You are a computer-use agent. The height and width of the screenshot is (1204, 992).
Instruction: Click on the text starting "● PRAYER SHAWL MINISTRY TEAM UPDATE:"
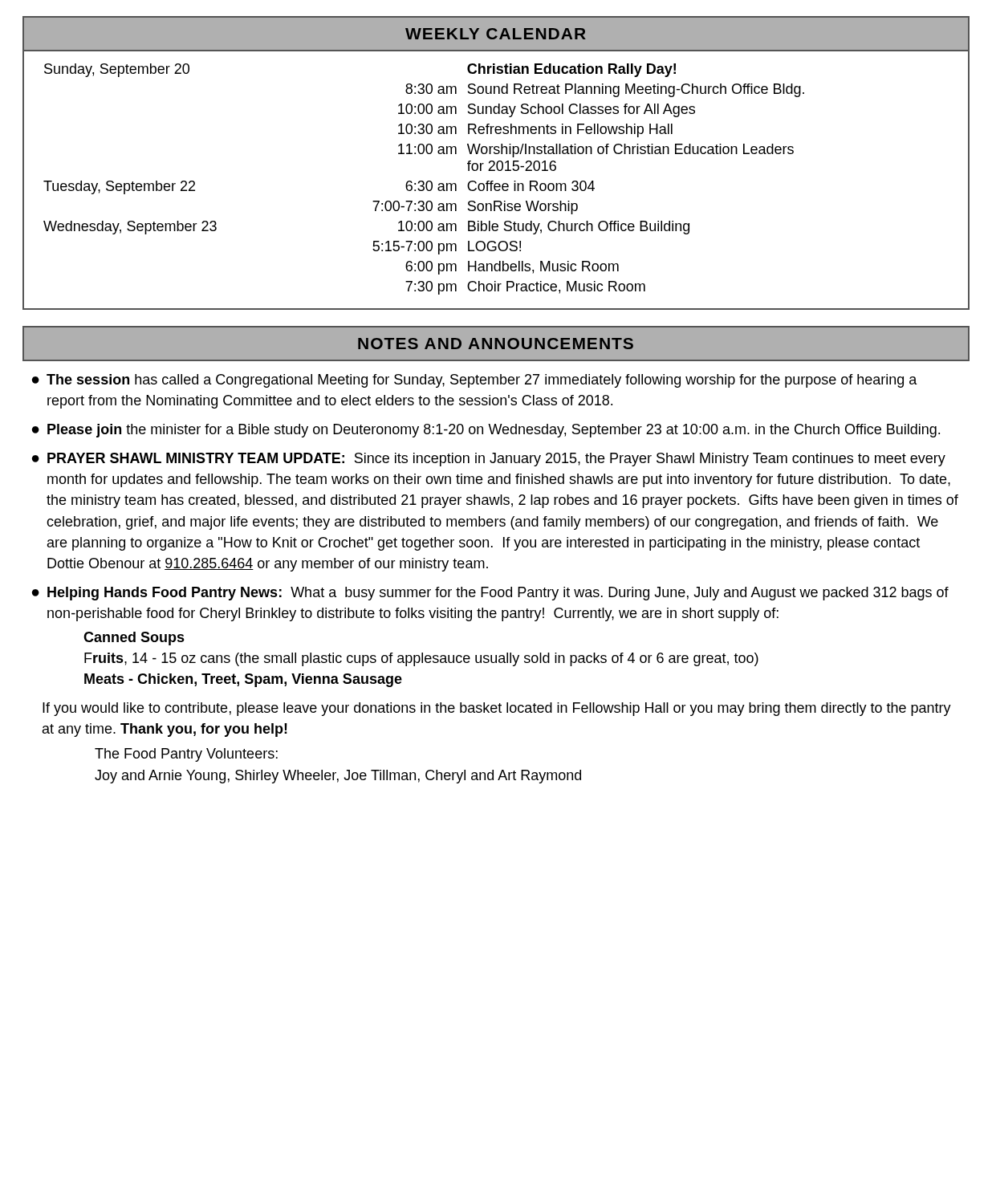point(494,511)
